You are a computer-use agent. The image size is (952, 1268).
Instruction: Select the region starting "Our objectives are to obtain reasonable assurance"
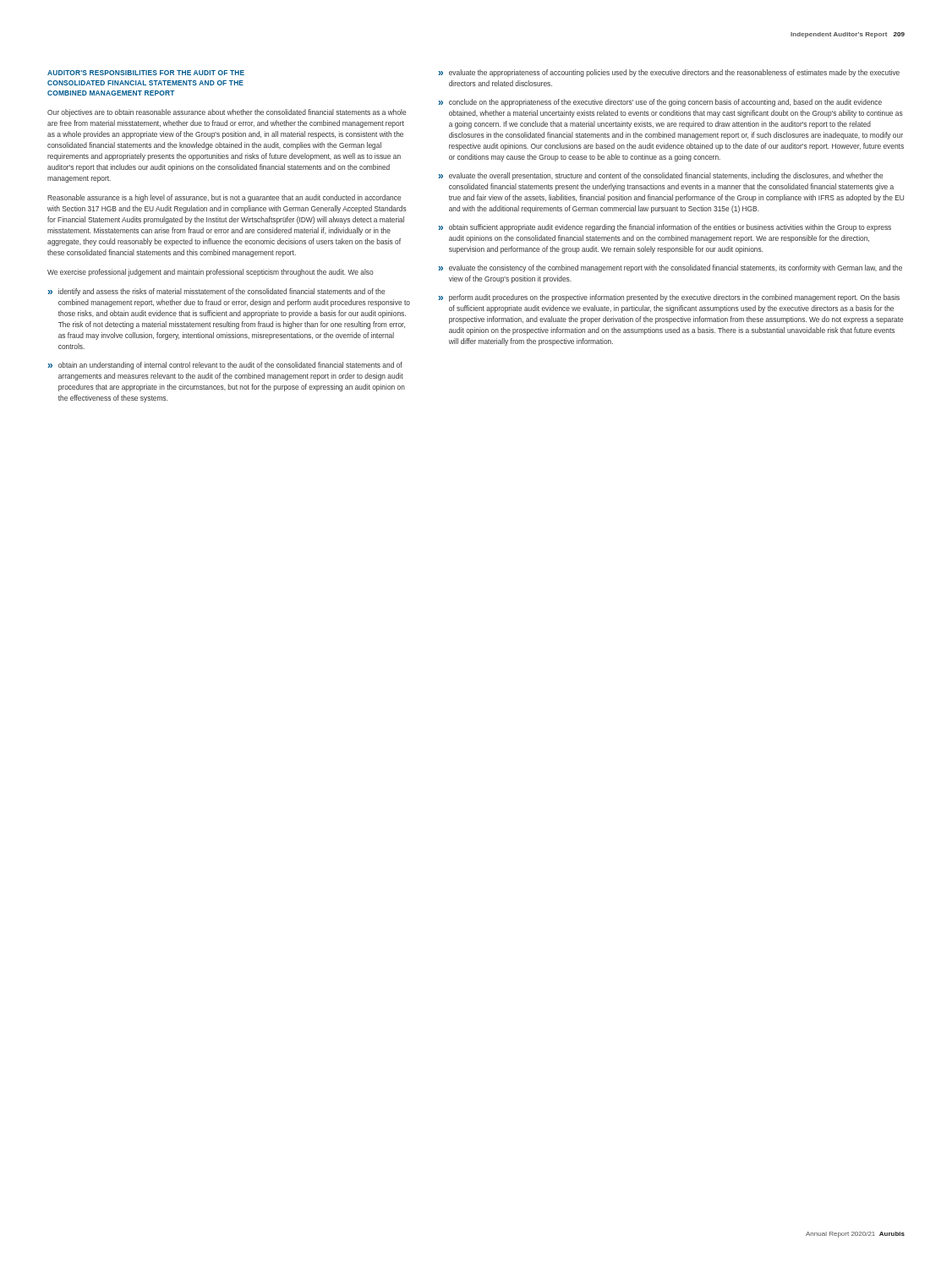[x=227, y=145]
